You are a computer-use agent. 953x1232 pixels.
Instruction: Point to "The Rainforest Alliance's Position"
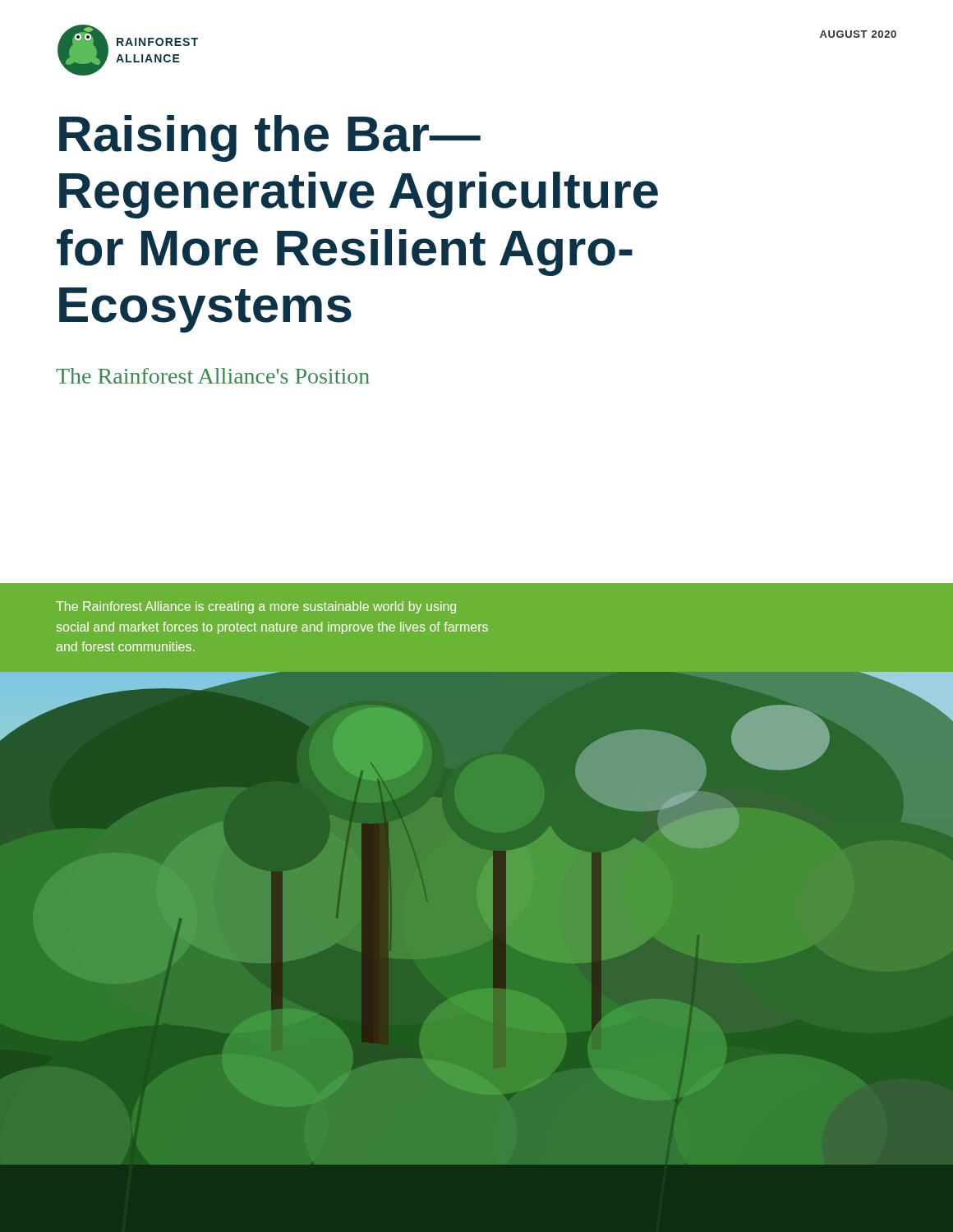click(x=302, y=376)
